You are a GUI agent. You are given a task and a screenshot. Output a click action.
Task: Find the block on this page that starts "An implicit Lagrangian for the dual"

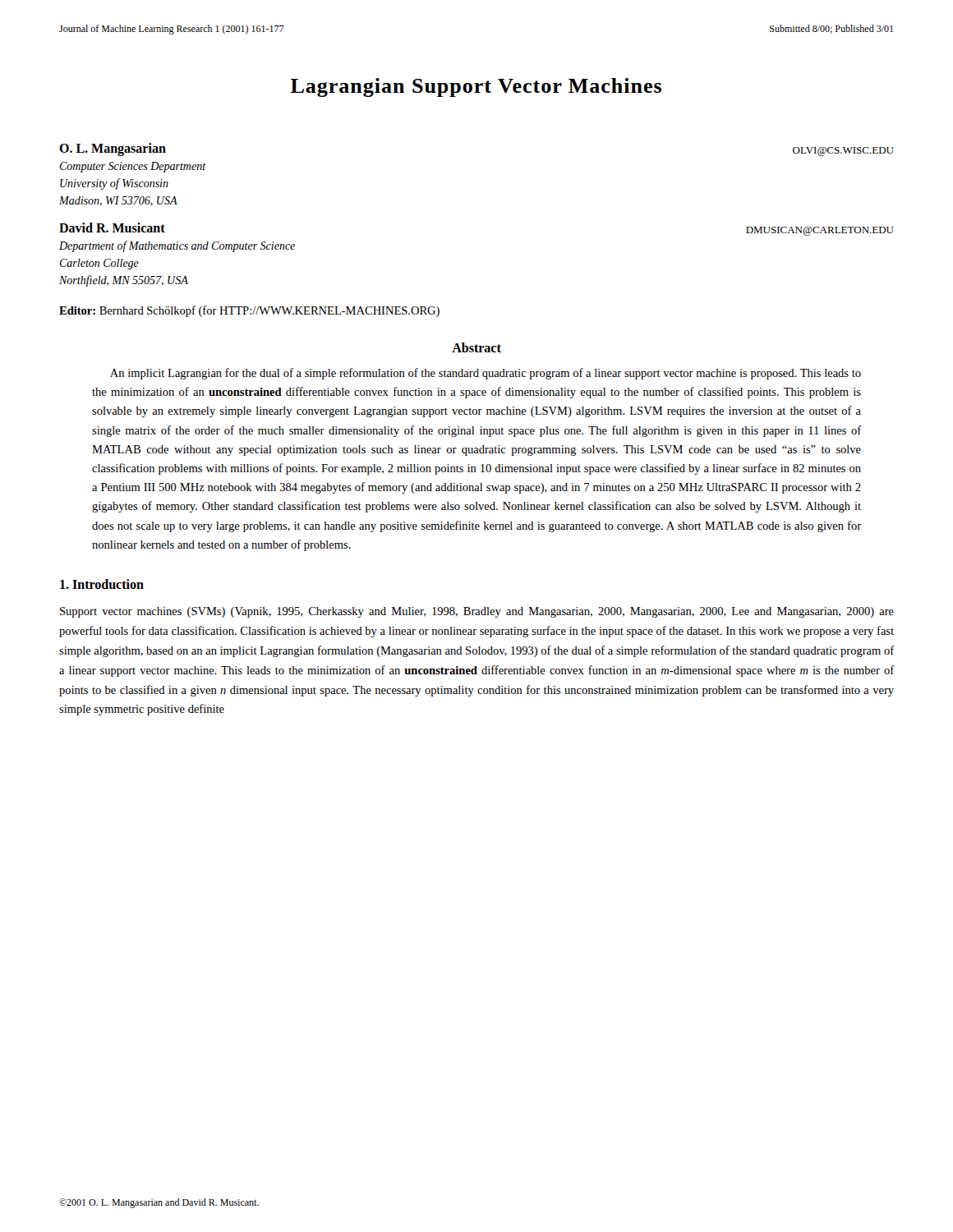point(476,459)
